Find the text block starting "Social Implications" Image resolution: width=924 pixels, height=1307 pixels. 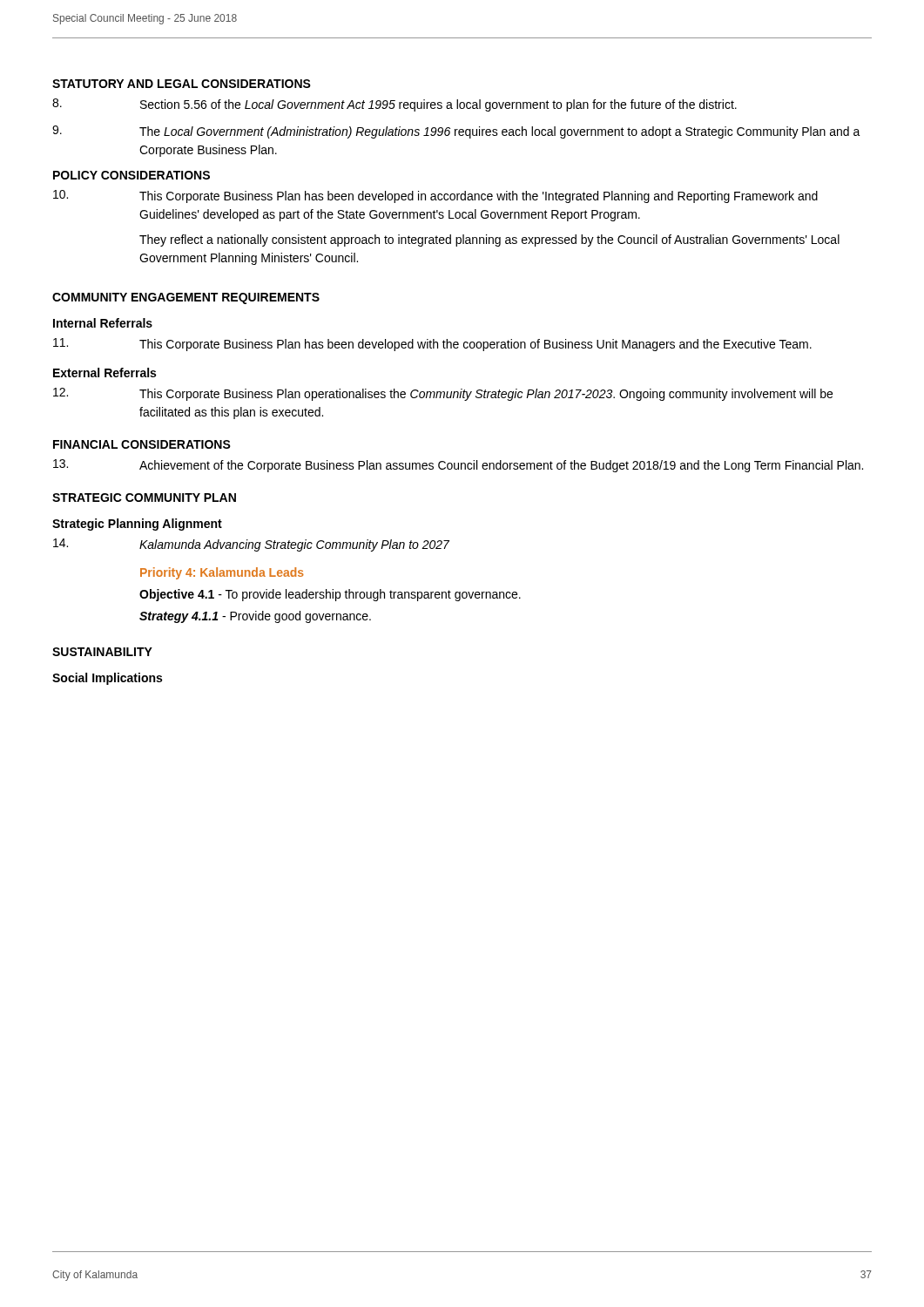pos(108,678)
